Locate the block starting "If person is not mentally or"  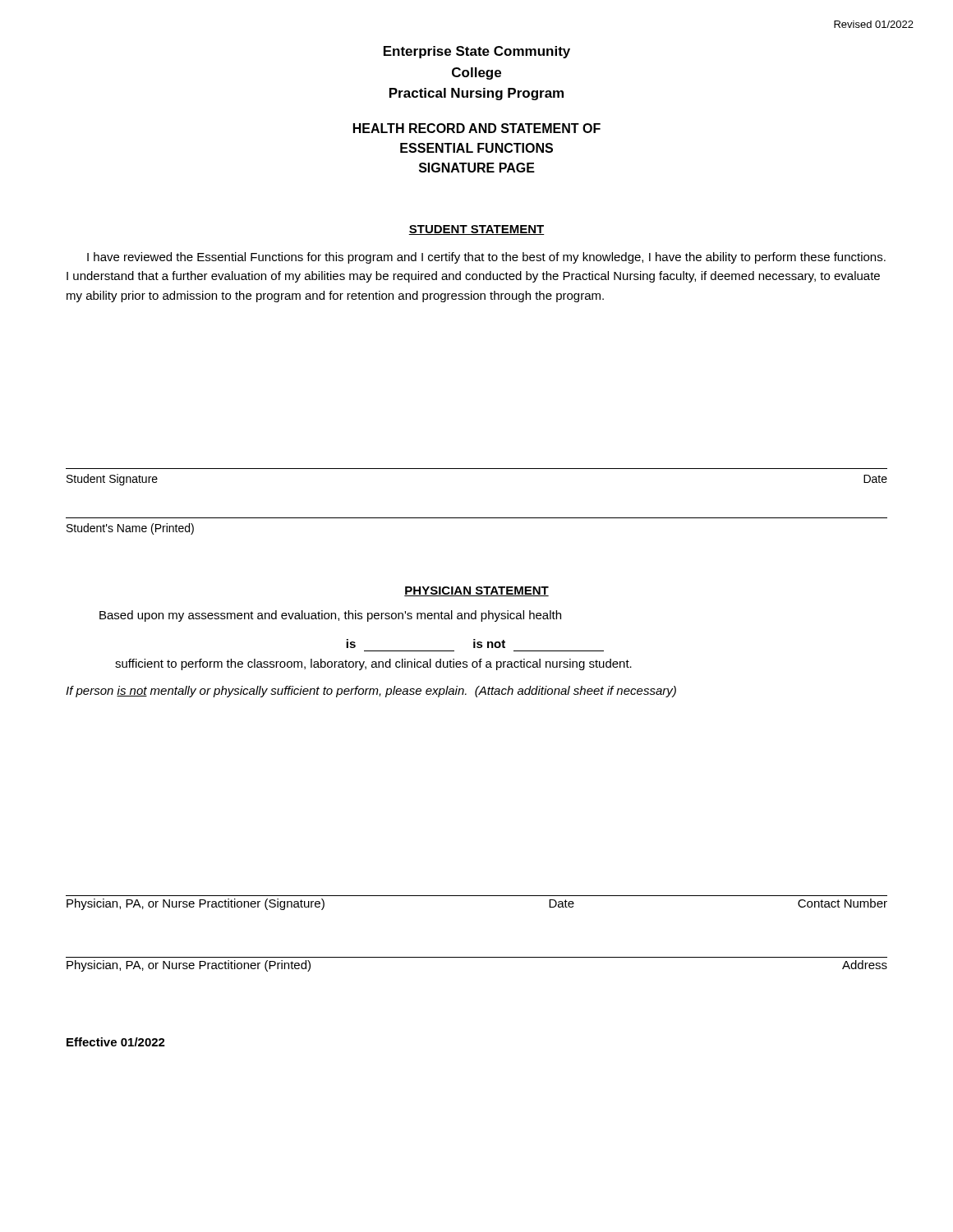pos(371,691)
